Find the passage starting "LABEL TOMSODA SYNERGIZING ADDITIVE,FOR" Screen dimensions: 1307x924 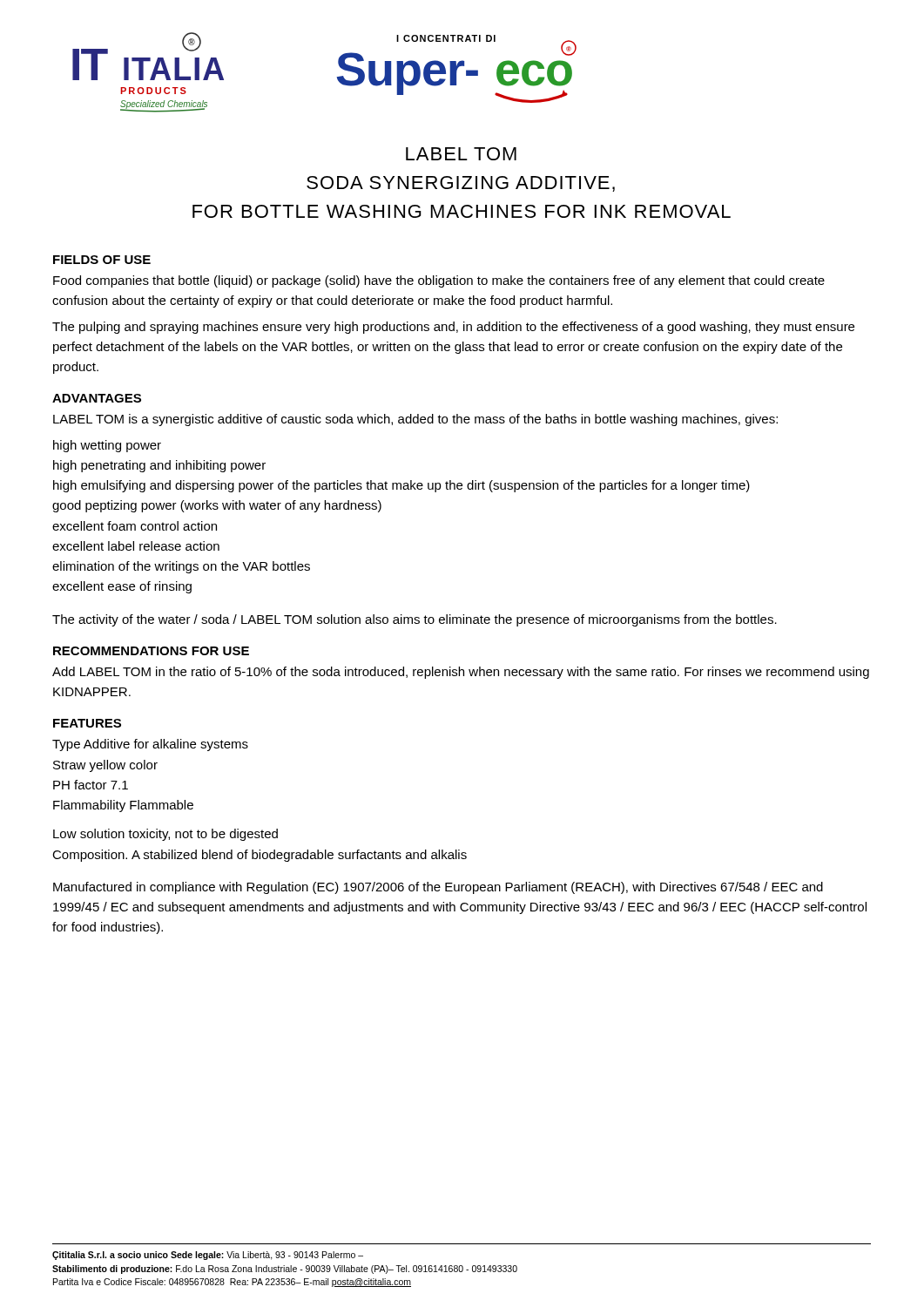[x=462, y=183]
